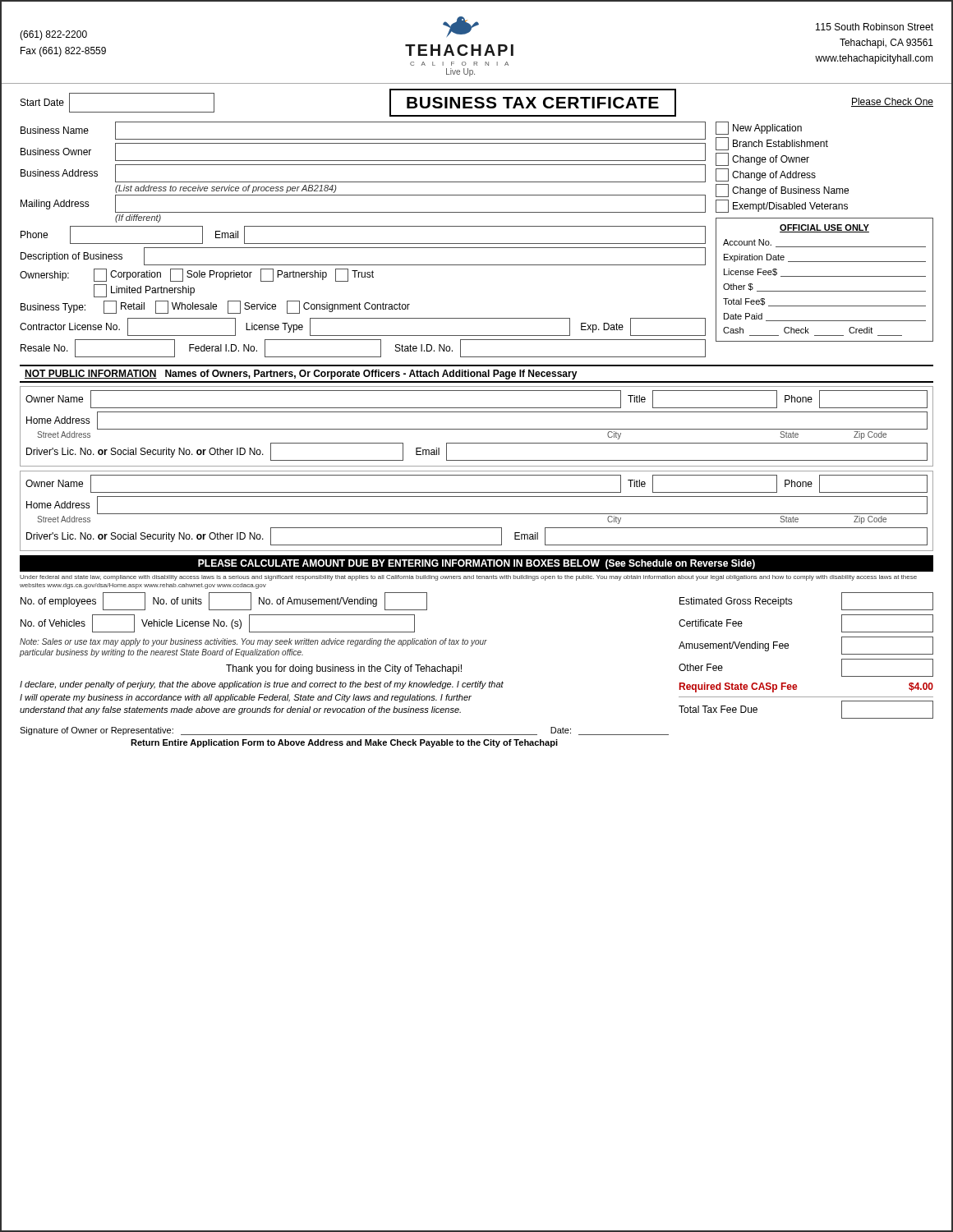Select the text block with the text "Resale No. Federal I.D."
The image size is (953, 1232).
click(x=363, y=348)
